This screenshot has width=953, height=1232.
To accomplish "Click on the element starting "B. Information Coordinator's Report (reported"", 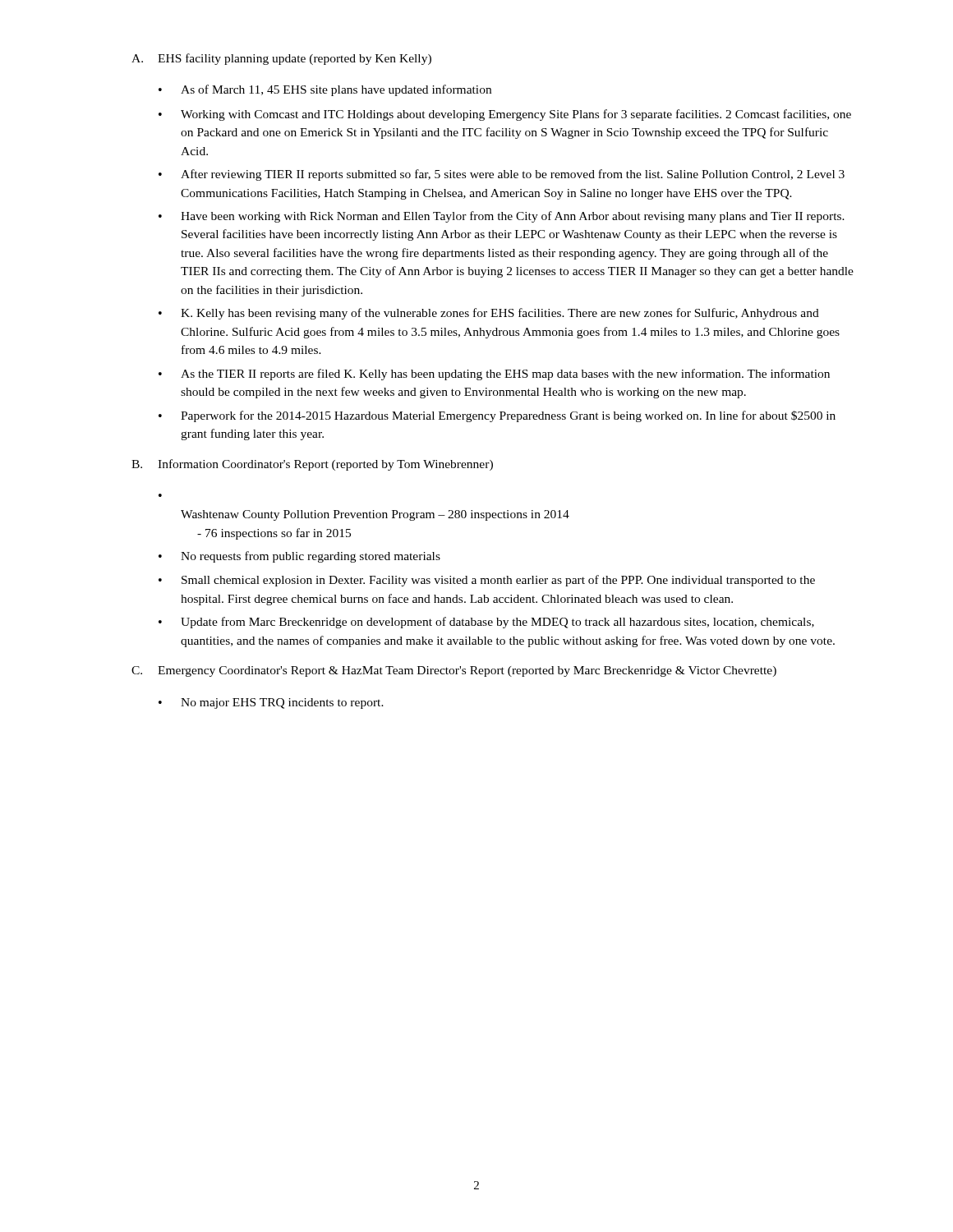I will point(493,464).
